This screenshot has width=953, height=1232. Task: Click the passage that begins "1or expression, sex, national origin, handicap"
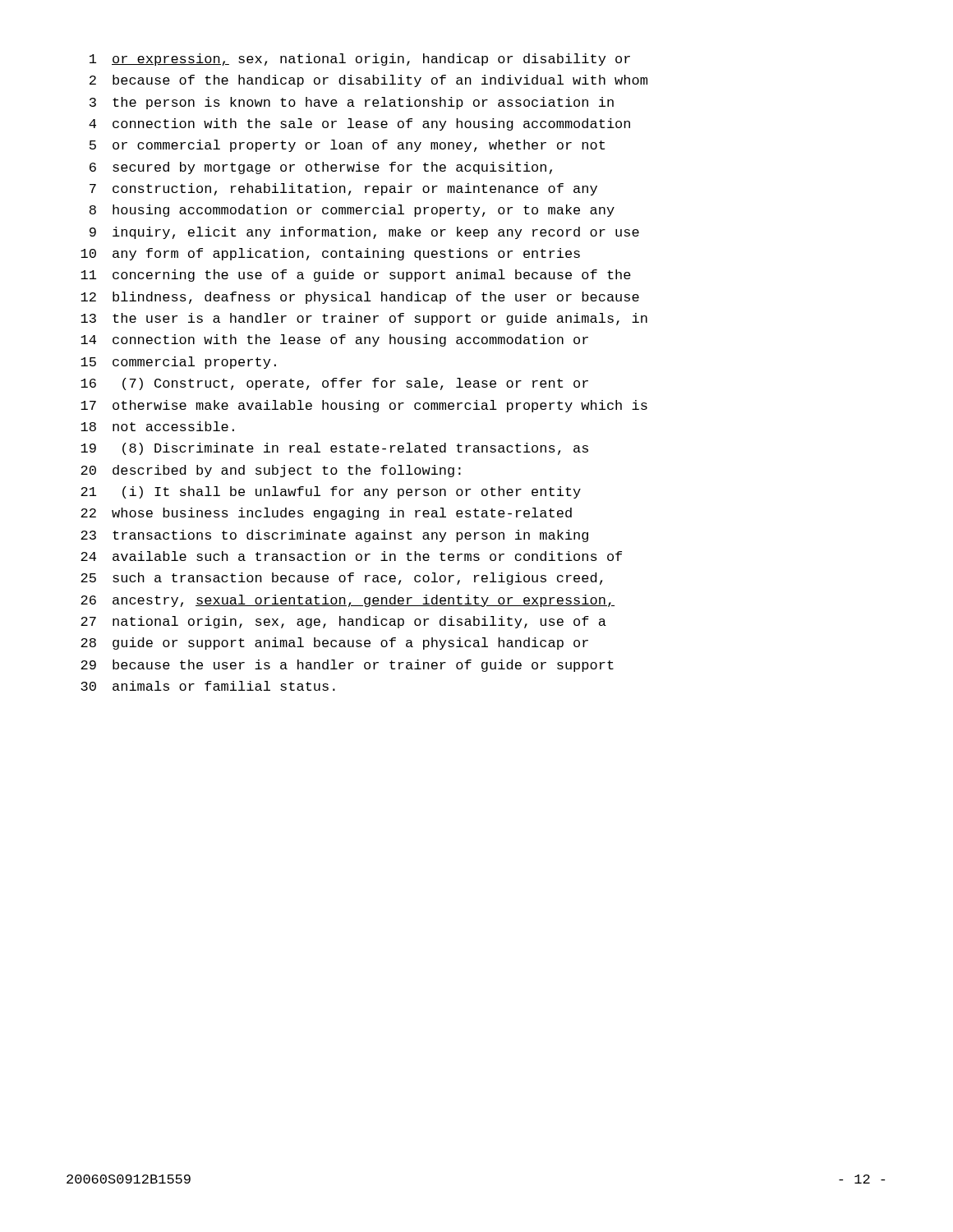tap(476, 374)
